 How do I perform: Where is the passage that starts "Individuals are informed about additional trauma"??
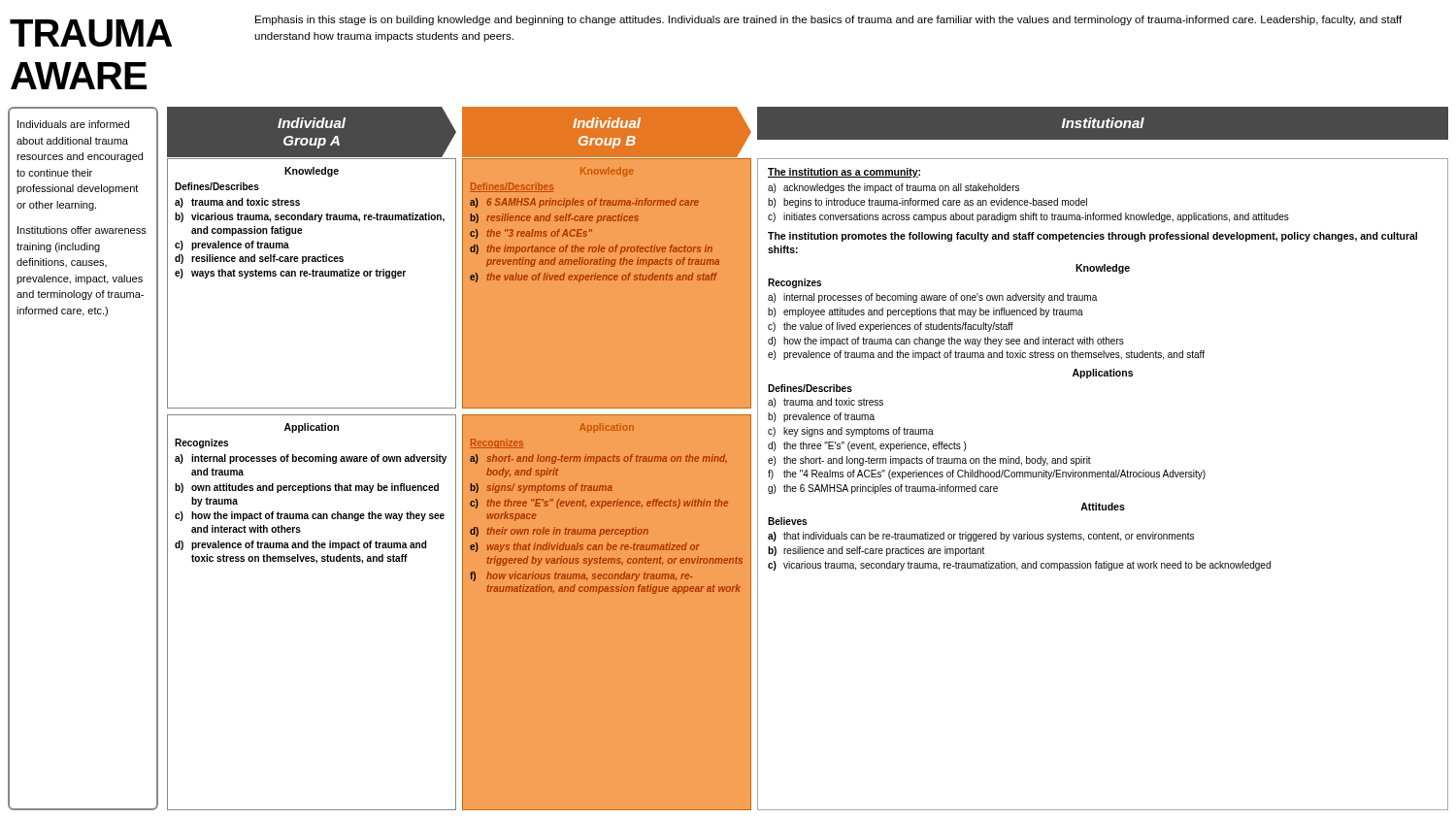pos(83,217)
